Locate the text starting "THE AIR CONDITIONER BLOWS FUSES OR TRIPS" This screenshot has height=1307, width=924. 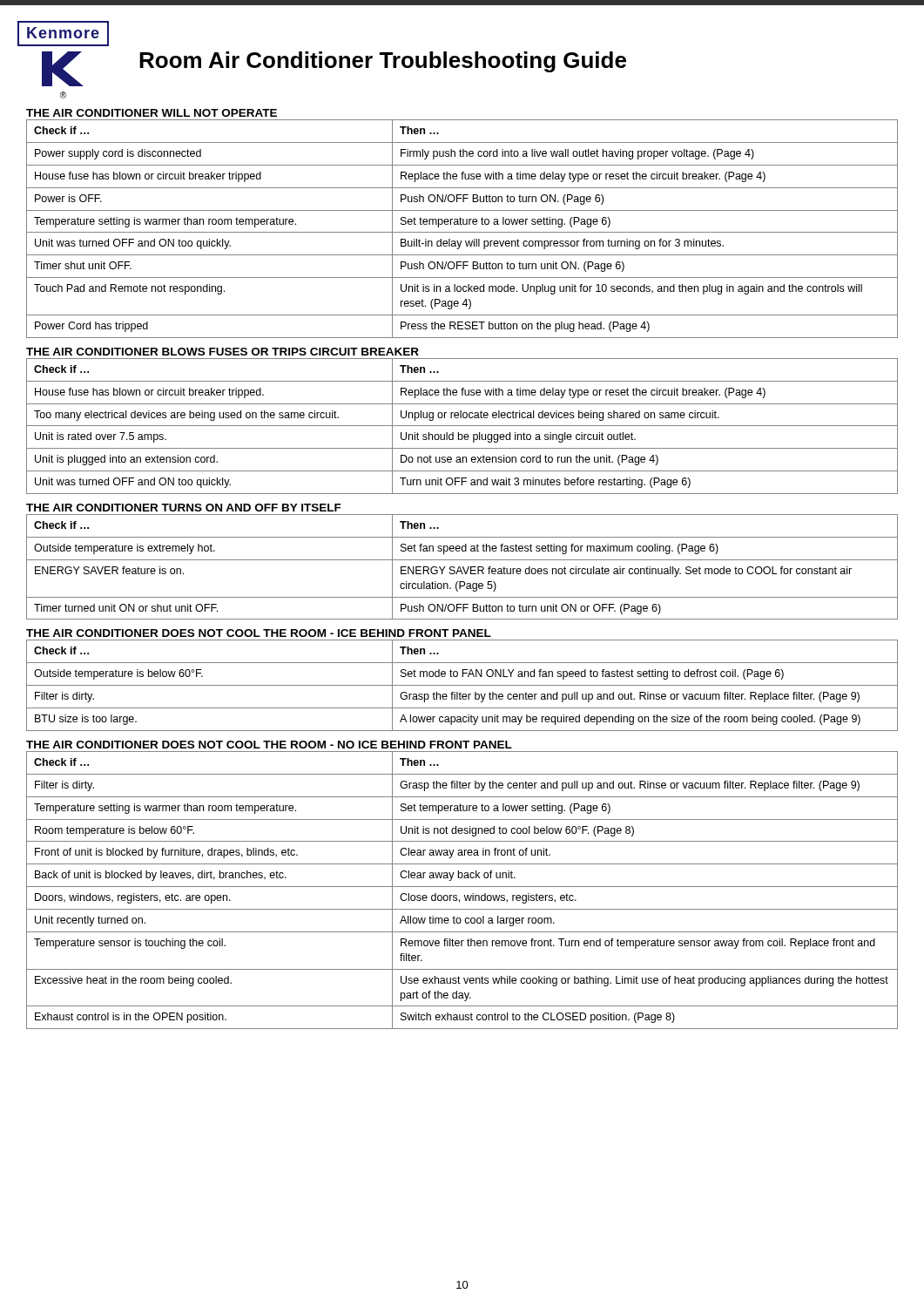223,351
